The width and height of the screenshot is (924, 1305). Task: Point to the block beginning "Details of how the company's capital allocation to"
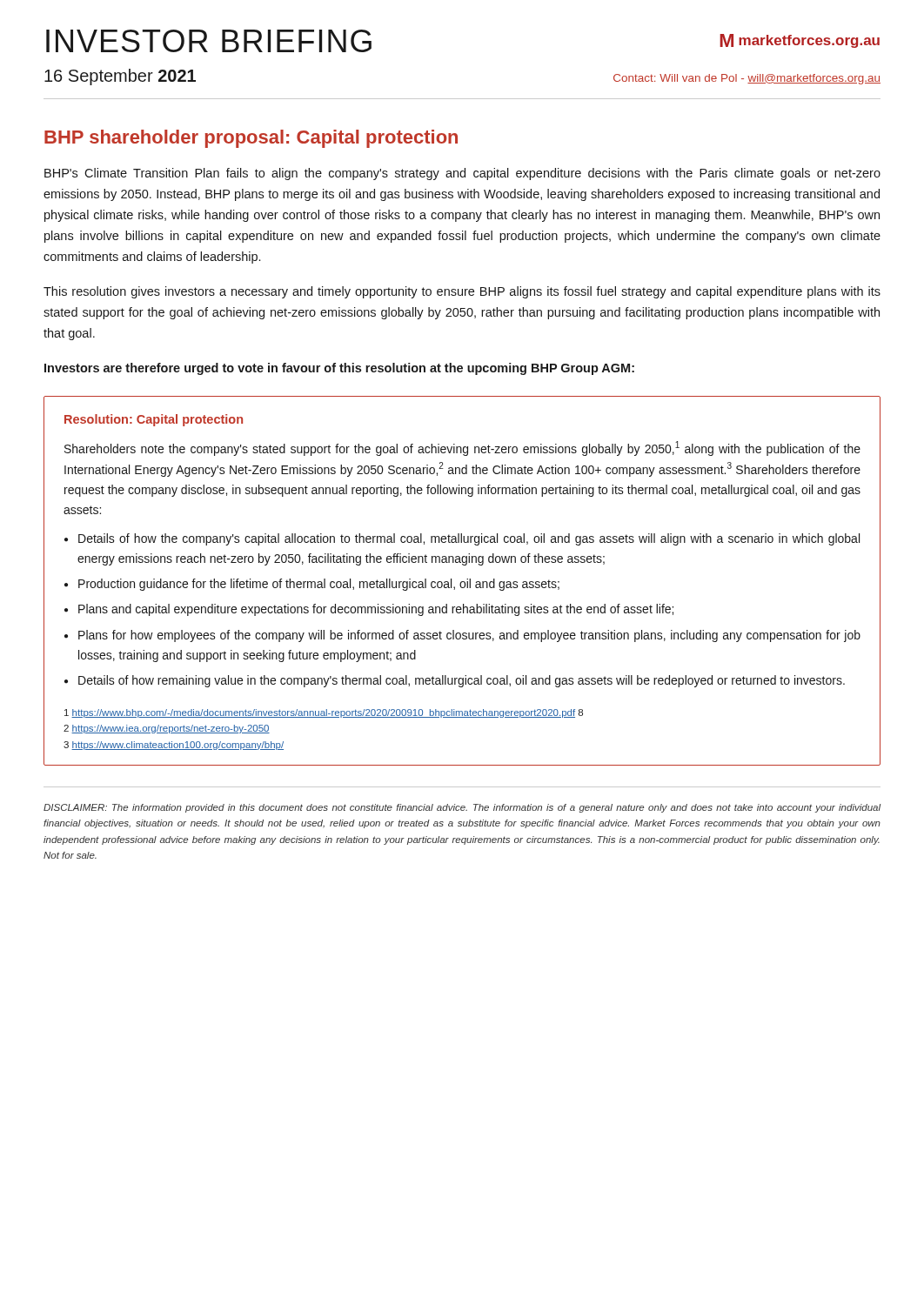coord(462,549)
